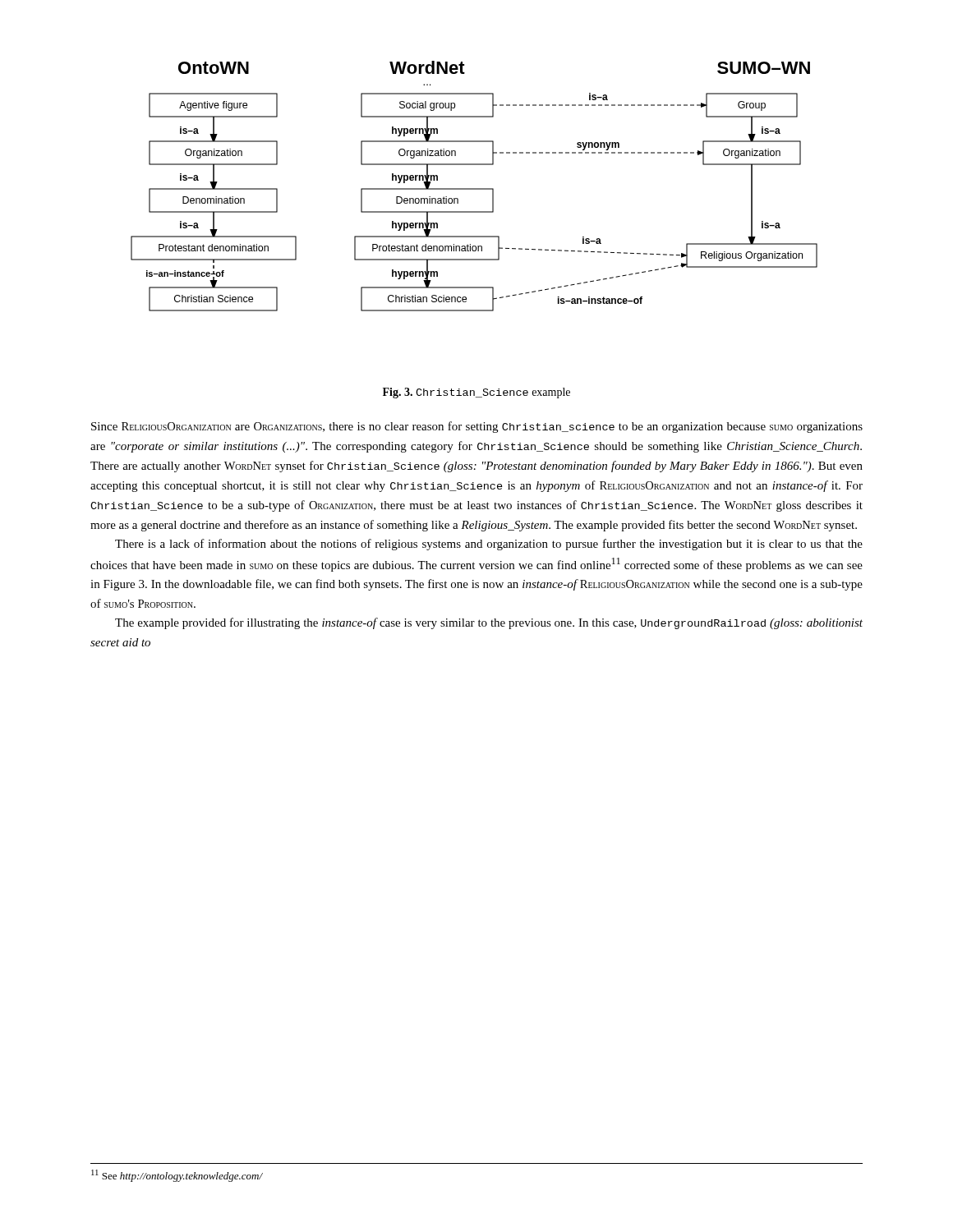Find the flowchart
This screenshot has width=953, height=1232.
coord(476,214)
